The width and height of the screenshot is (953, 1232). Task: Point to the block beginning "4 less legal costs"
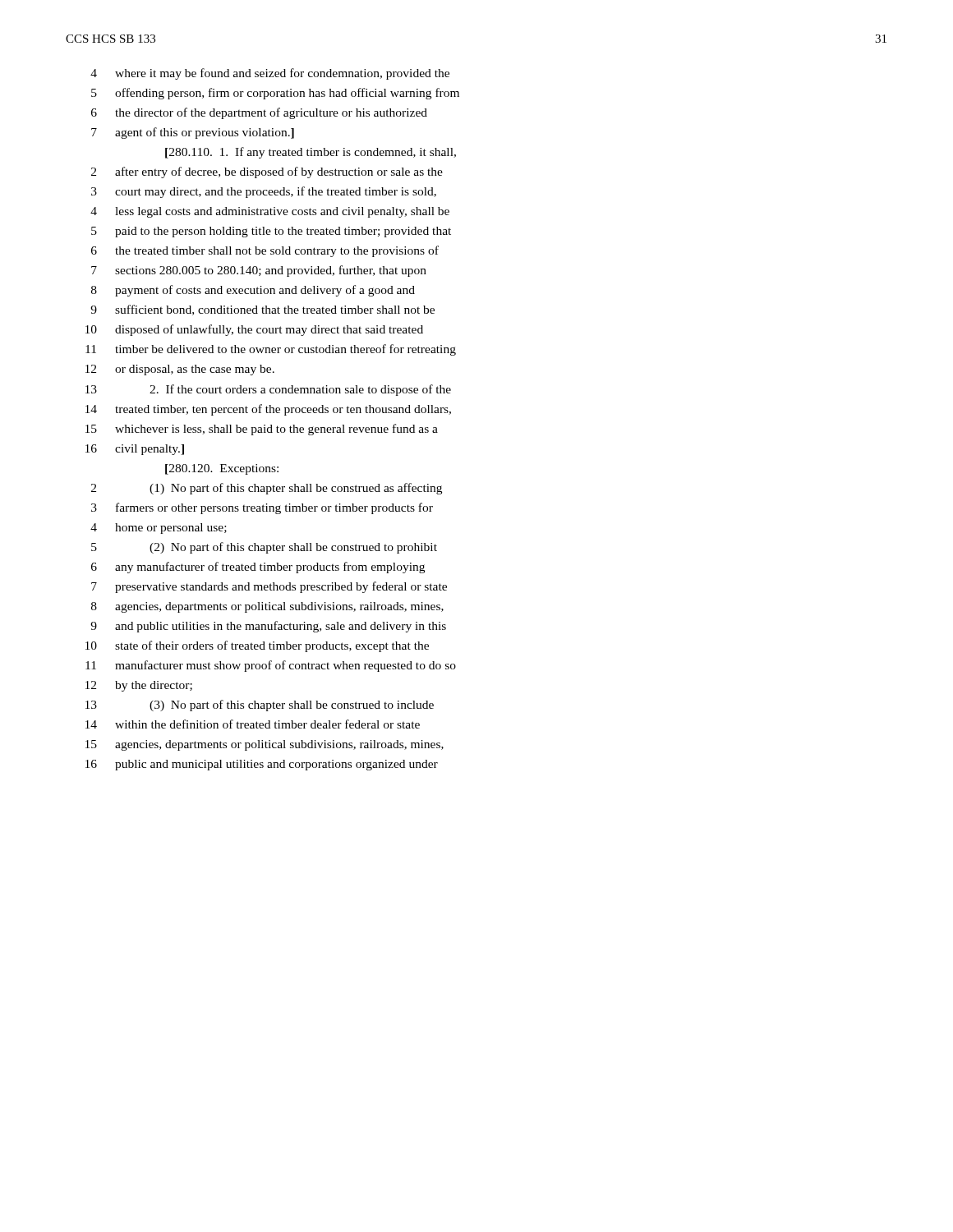pyautogui.click(x=270, y=212)
